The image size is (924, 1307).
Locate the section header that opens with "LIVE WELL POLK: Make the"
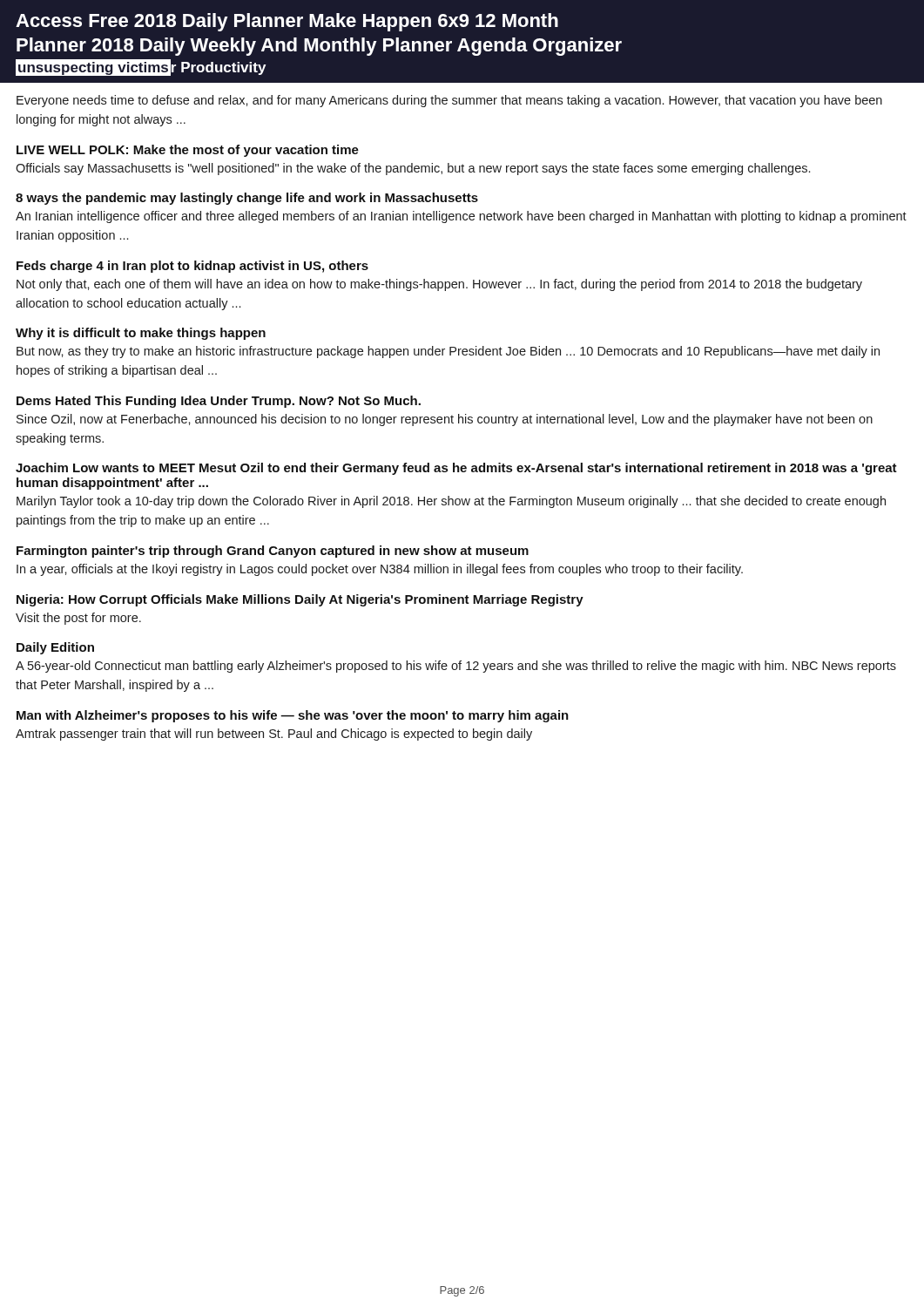point(187,149)
